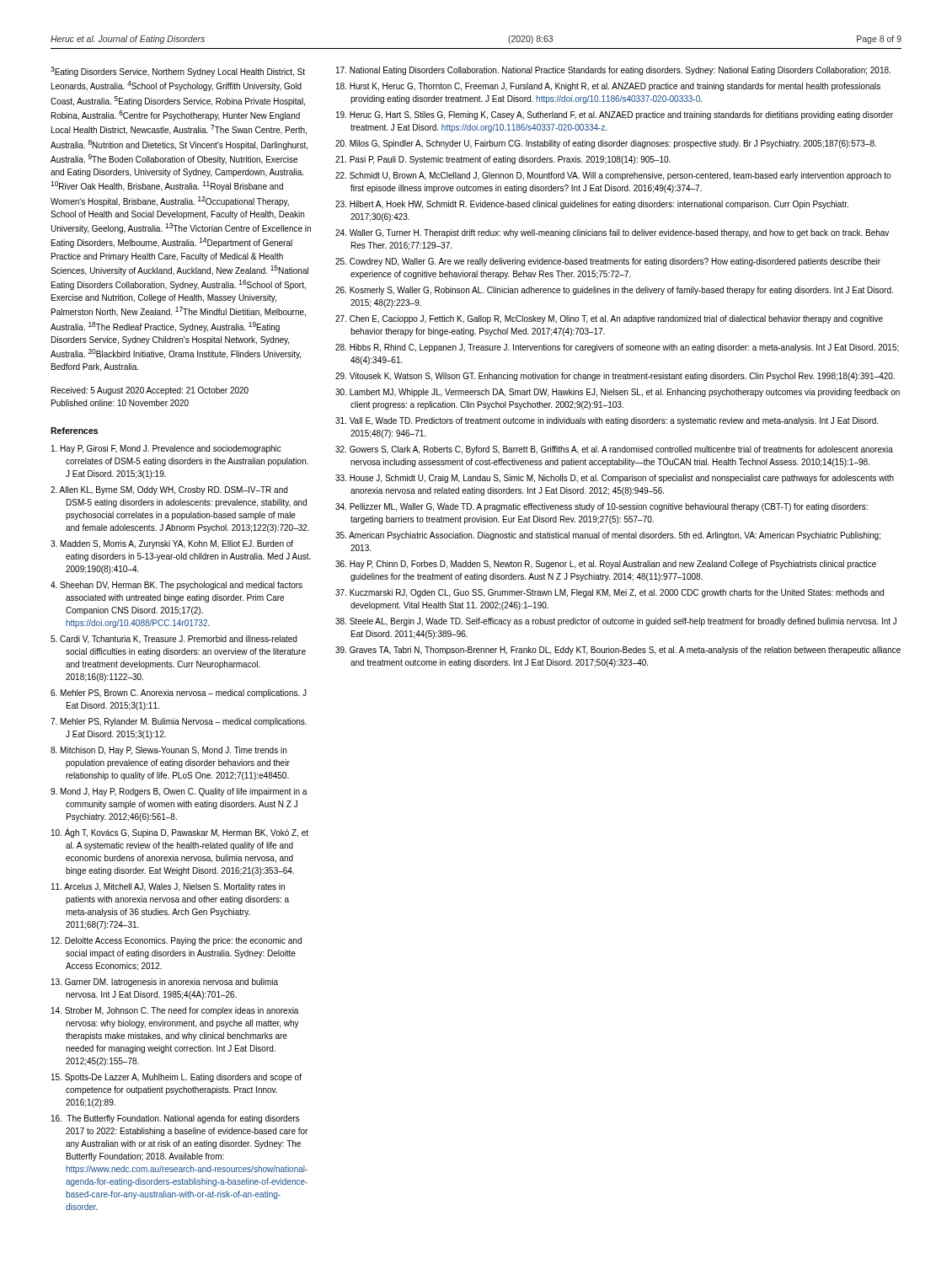Viewport: 952px width, 1264px height.
Task: Click on the text block starting "28. Hibbs R, Rhind C, Leppanen J,"
Action: [x=617, y=354]
